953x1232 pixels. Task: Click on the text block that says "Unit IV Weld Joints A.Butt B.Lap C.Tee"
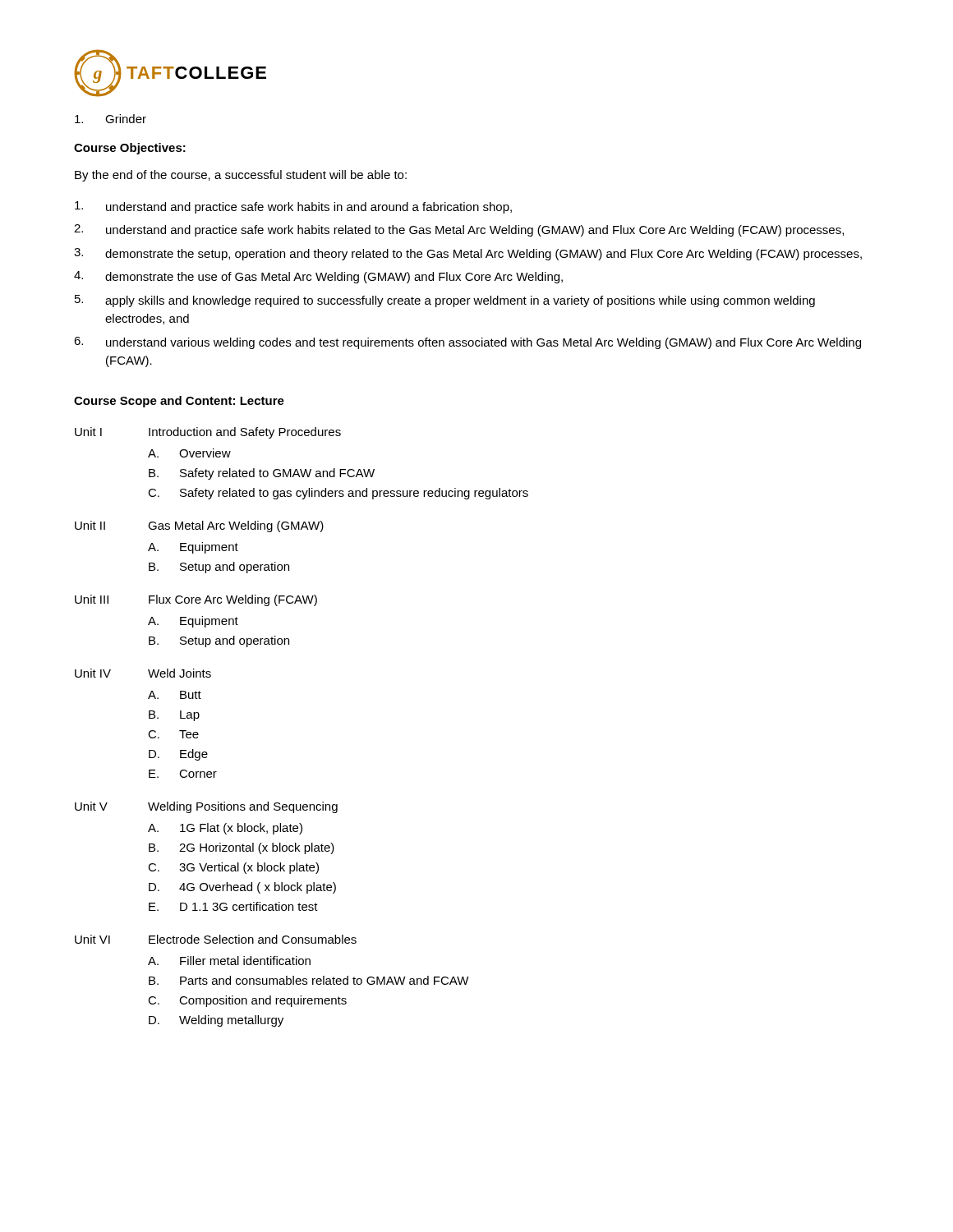tap(93, 673)
